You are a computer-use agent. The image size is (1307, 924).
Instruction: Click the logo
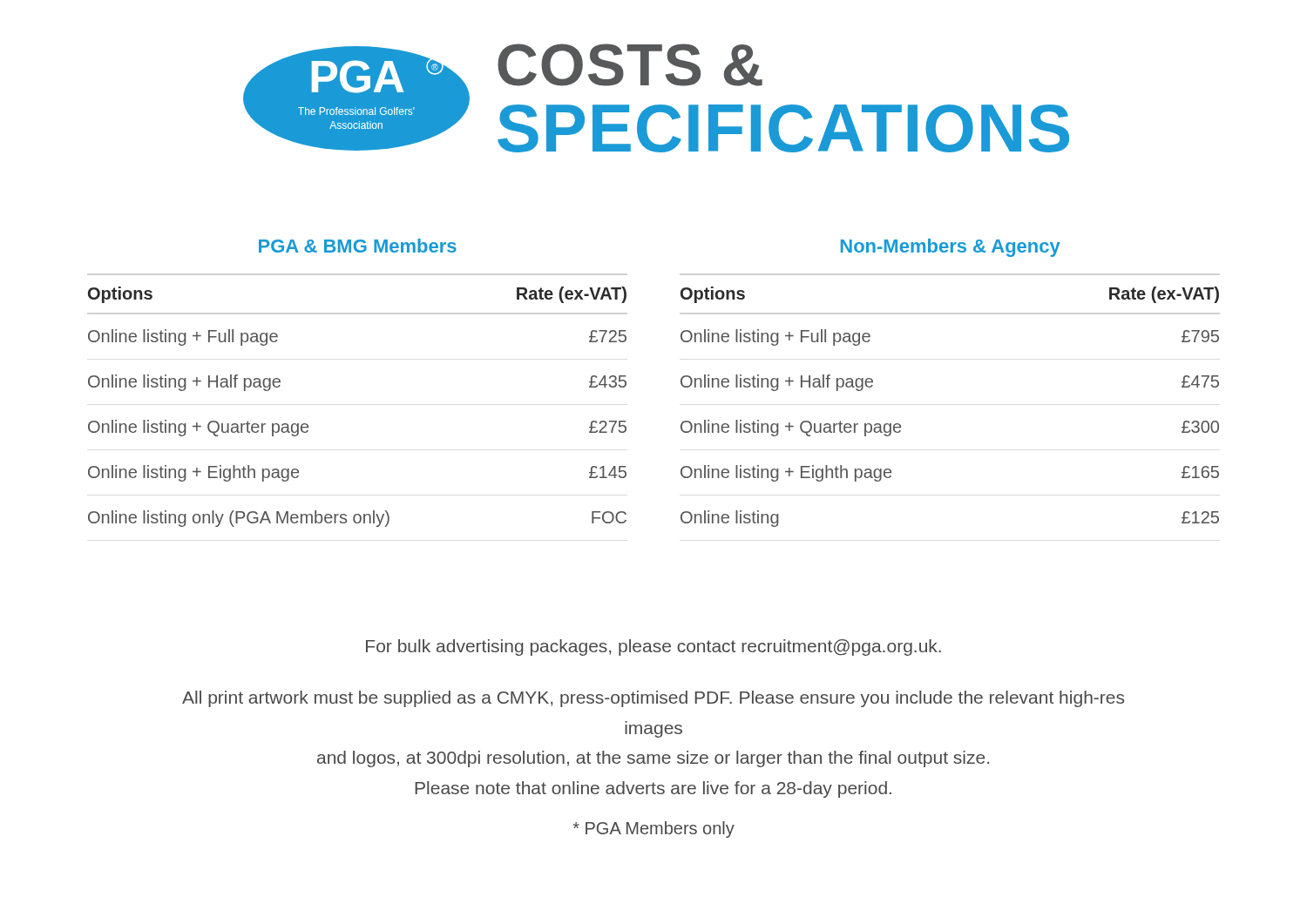point(654,98)
